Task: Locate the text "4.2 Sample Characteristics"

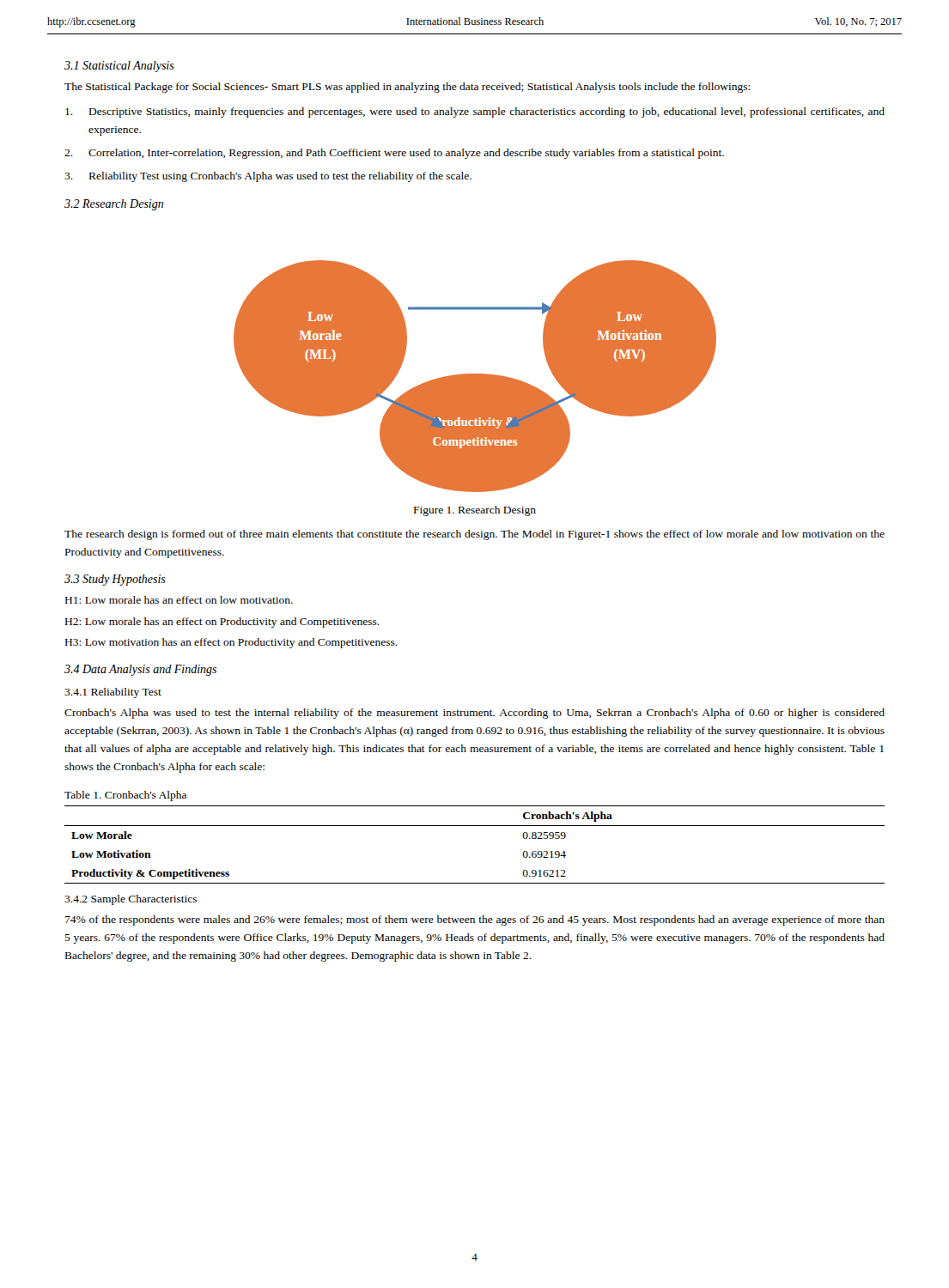Action: click(131, 899)
